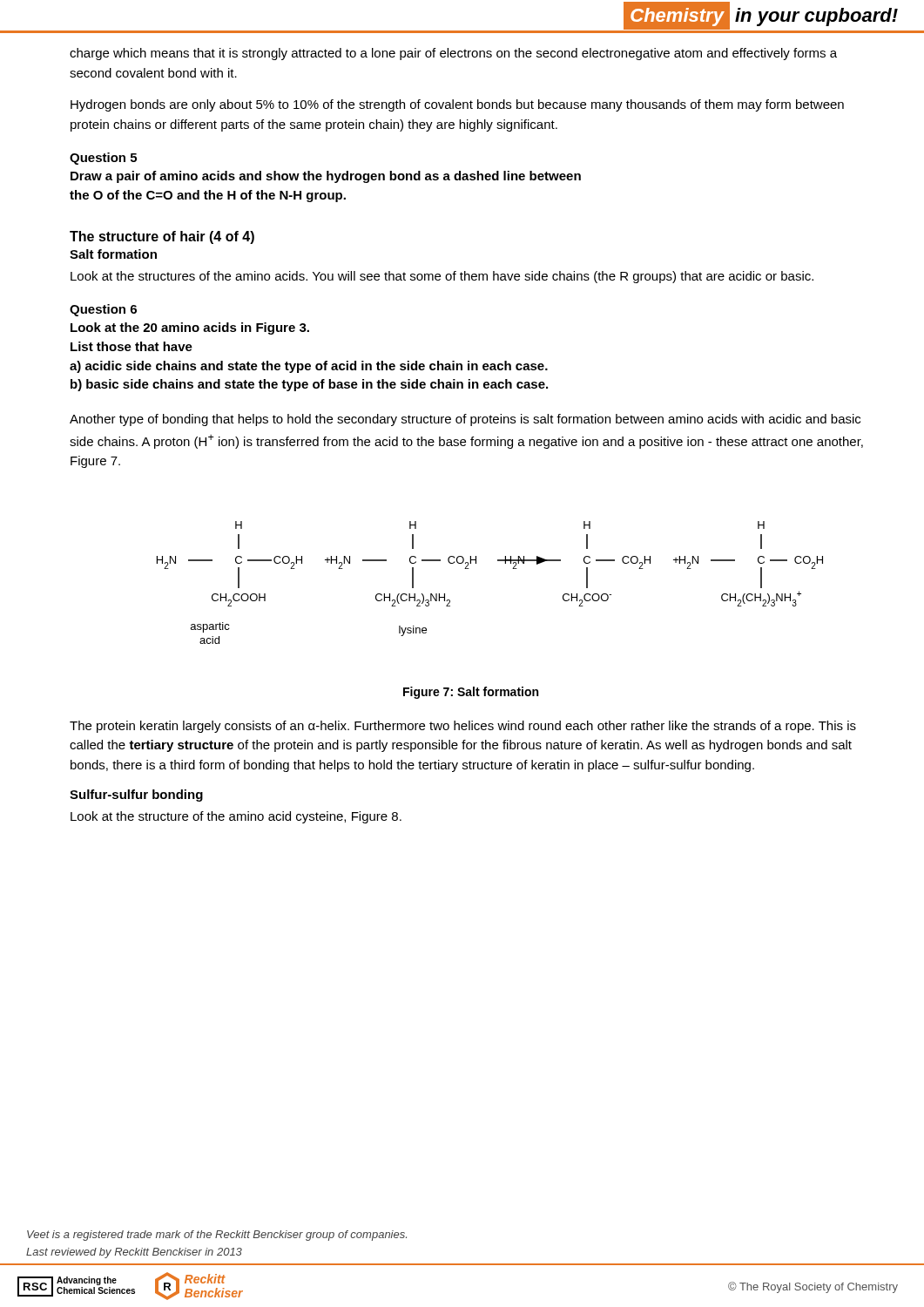Click the passage that begins "Another type of"
924x1307 pixels.
tap(471, 440)
